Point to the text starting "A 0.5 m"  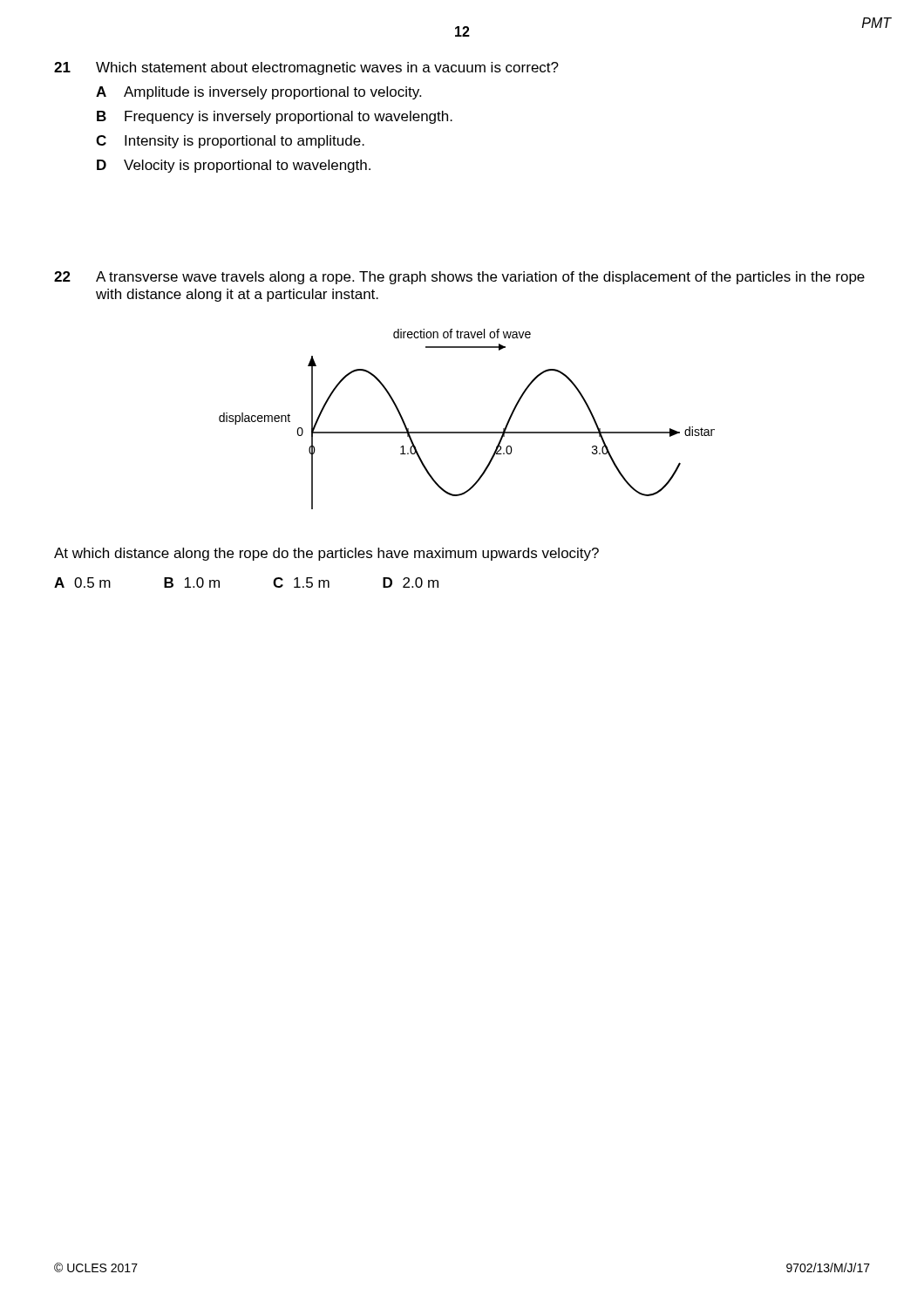click(76, 581)
